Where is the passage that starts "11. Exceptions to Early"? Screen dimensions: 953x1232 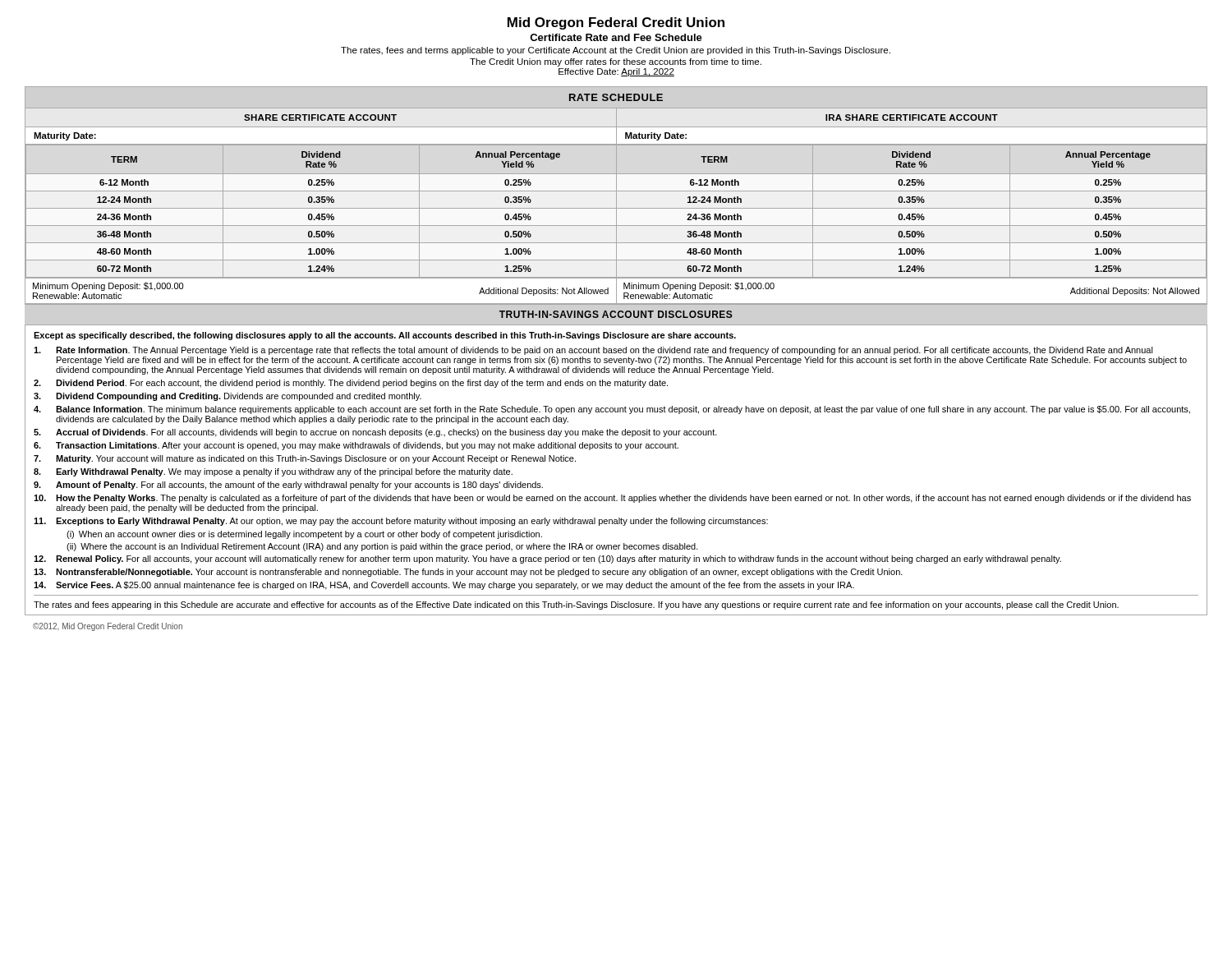(616, 521)
